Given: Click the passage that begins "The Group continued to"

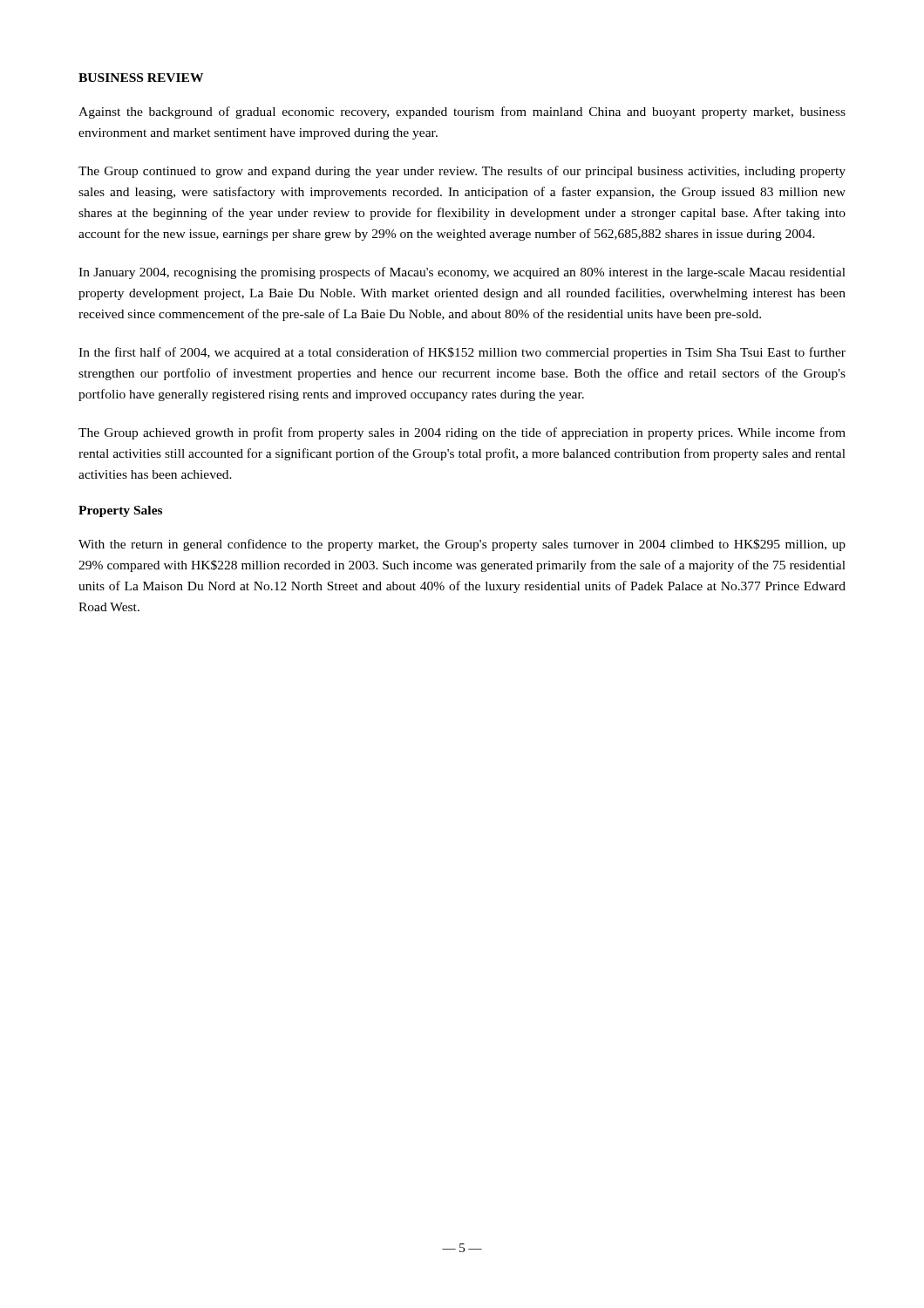Looking at the screenshot, I should point(462,202).
